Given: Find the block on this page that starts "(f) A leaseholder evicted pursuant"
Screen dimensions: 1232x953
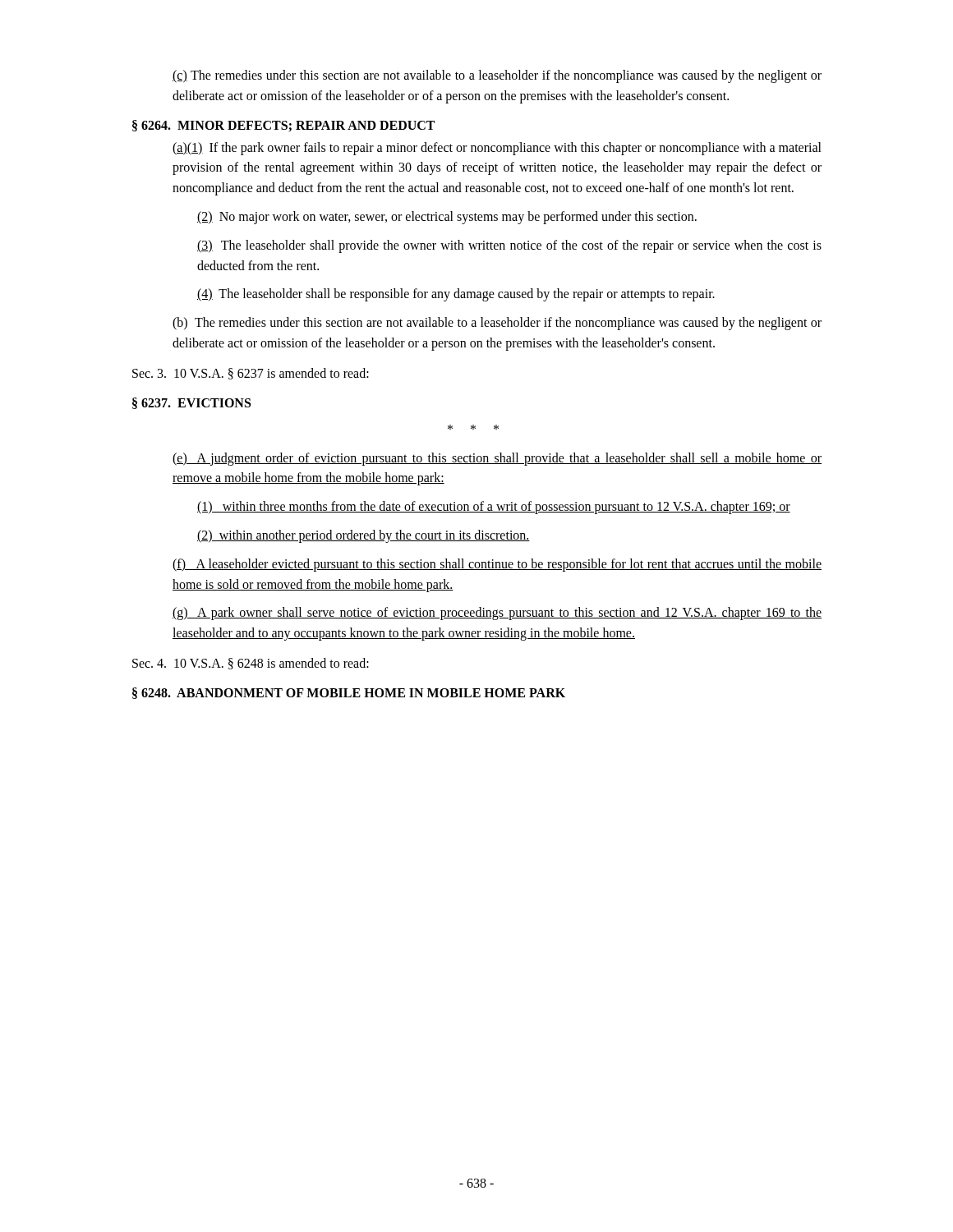Looking at the screenshot, I should click(497, 574).
